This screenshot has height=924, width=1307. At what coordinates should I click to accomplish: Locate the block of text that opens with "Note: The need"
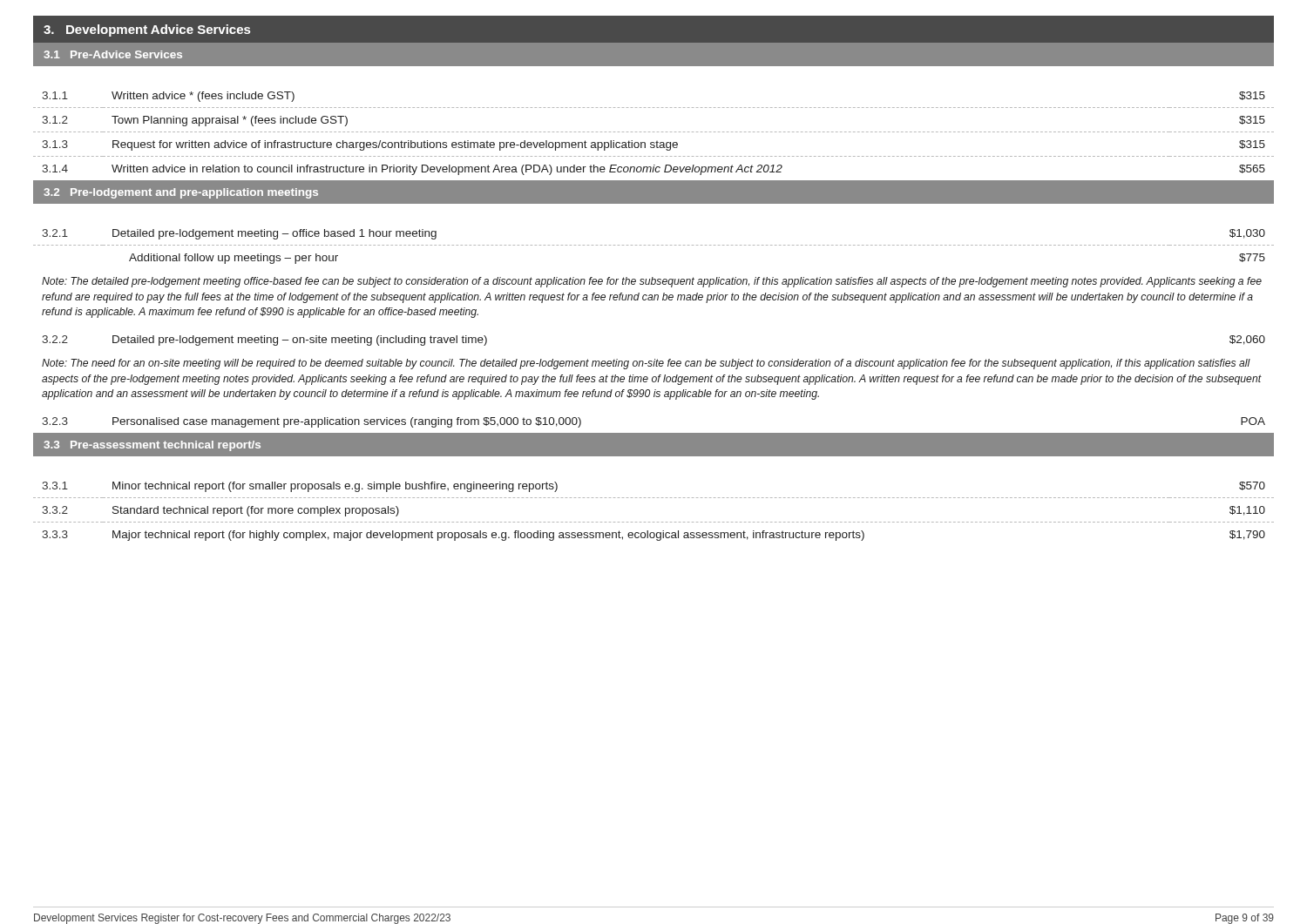(x=651, y=379)
